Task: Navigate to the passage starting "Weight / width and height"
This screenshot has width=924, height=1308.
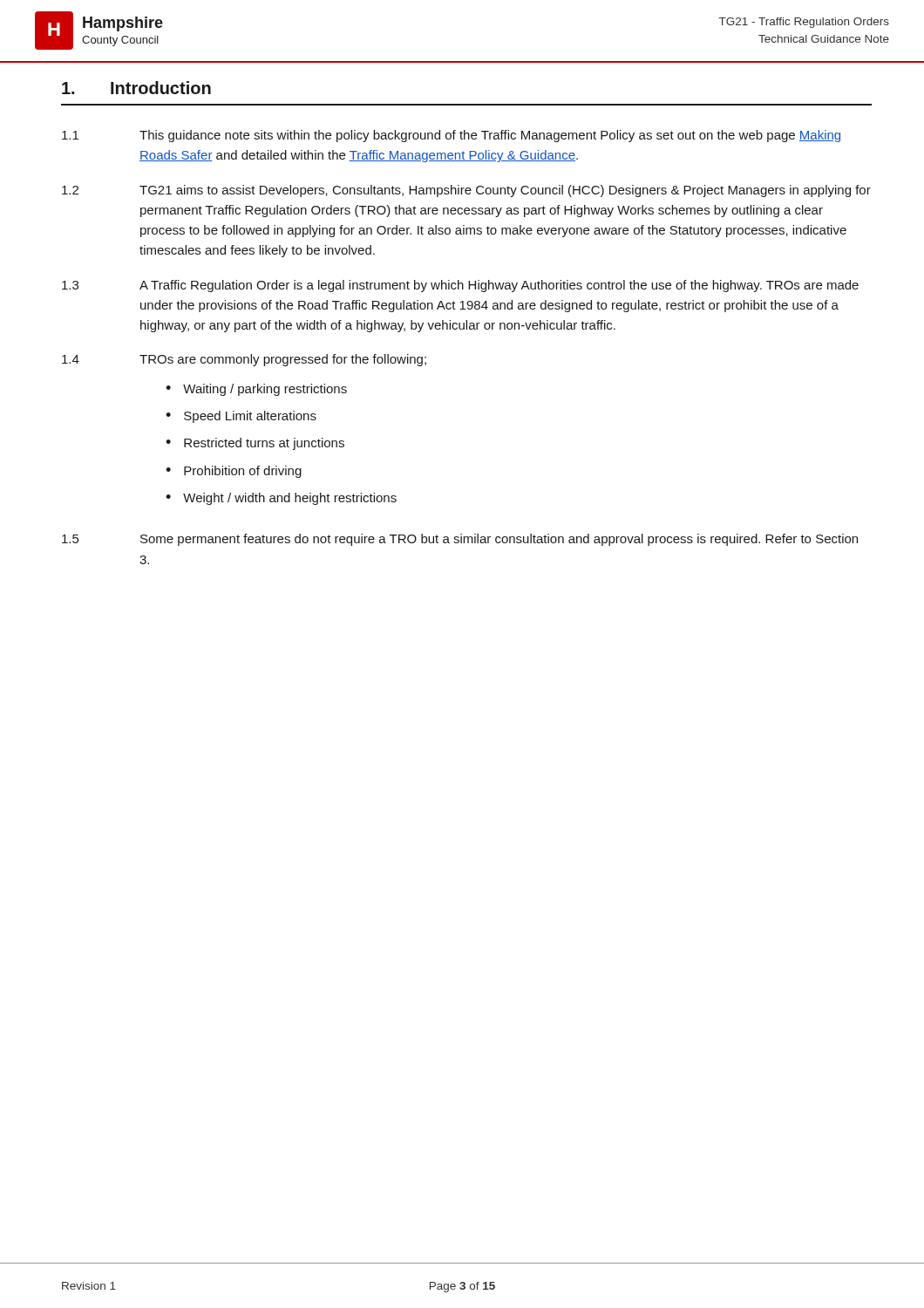Action: pyautogui.click(x=290, y=497)
